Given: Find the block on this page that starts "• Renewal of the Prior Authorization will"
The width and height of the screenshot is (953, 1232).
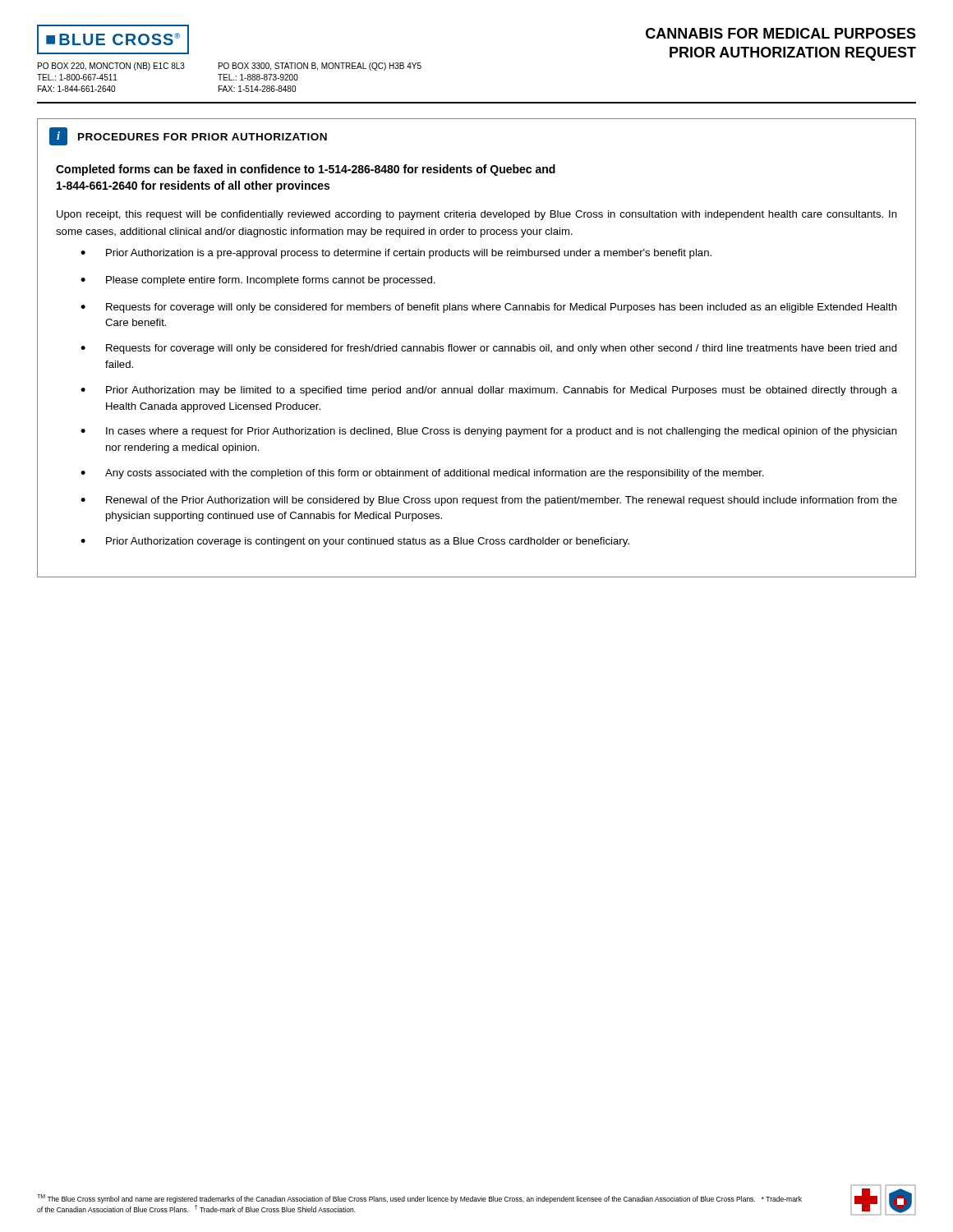Looking at the screenshot, I should click(489, 508).
